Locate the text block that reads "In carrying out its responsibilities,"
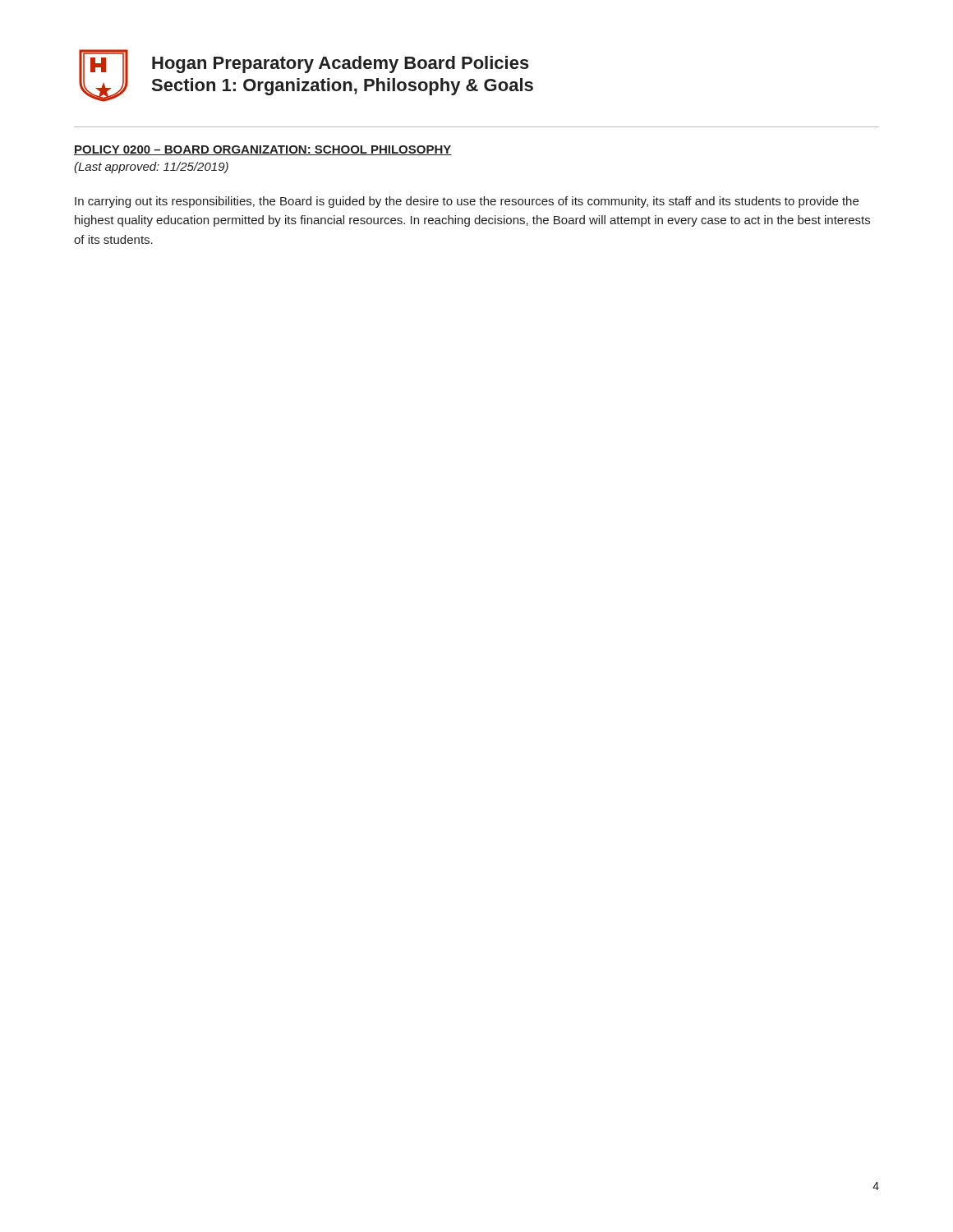 472,220
